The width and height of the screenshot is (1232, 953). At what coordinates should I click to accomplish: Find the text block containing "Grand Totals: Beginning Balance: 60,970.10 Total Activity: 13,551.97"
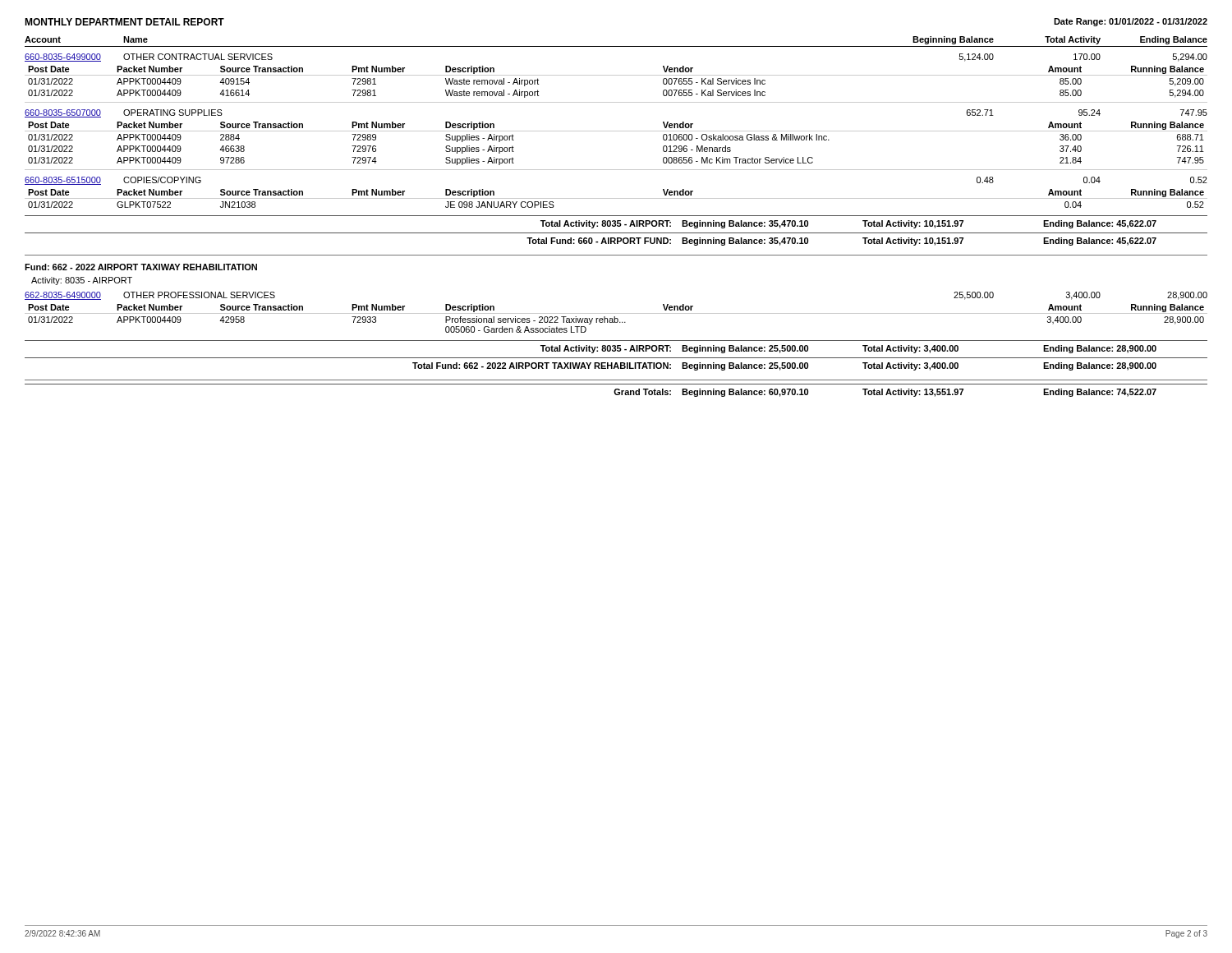pos(616,392)
